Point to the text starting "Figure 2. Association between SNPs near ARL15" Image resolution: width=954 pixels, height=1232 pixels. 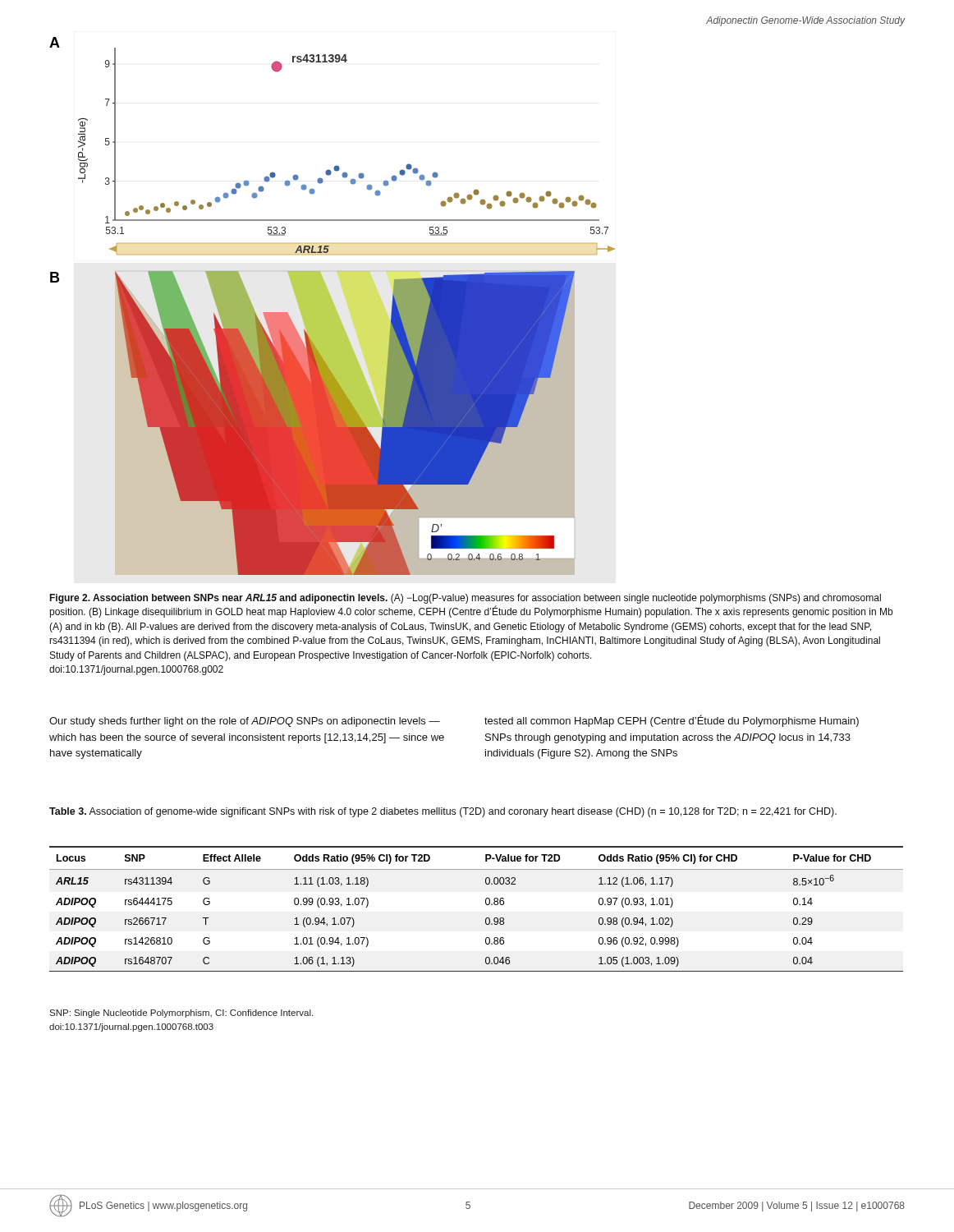coord(471,634)
